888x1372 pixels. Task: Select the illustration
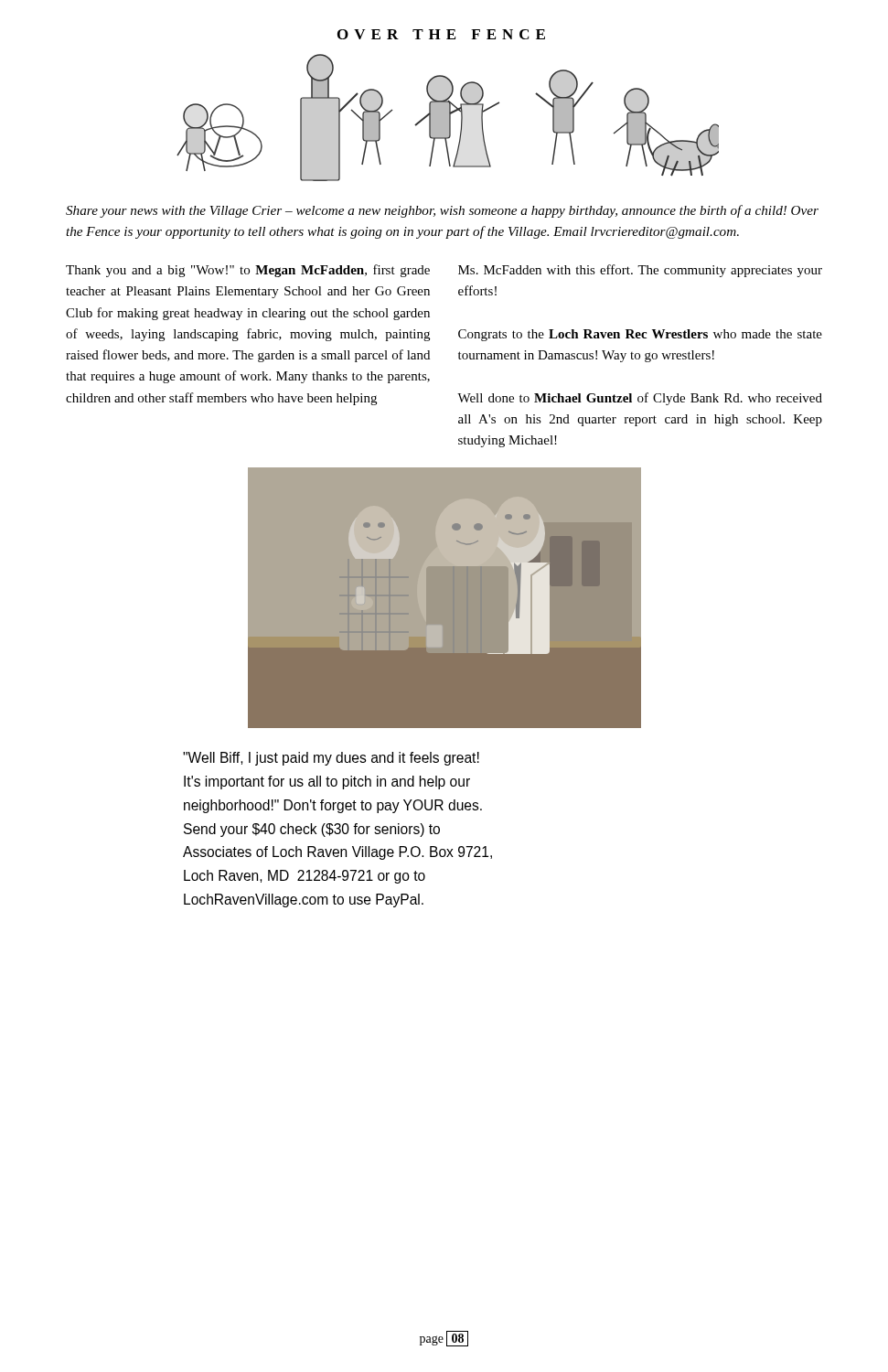(444, 116)
